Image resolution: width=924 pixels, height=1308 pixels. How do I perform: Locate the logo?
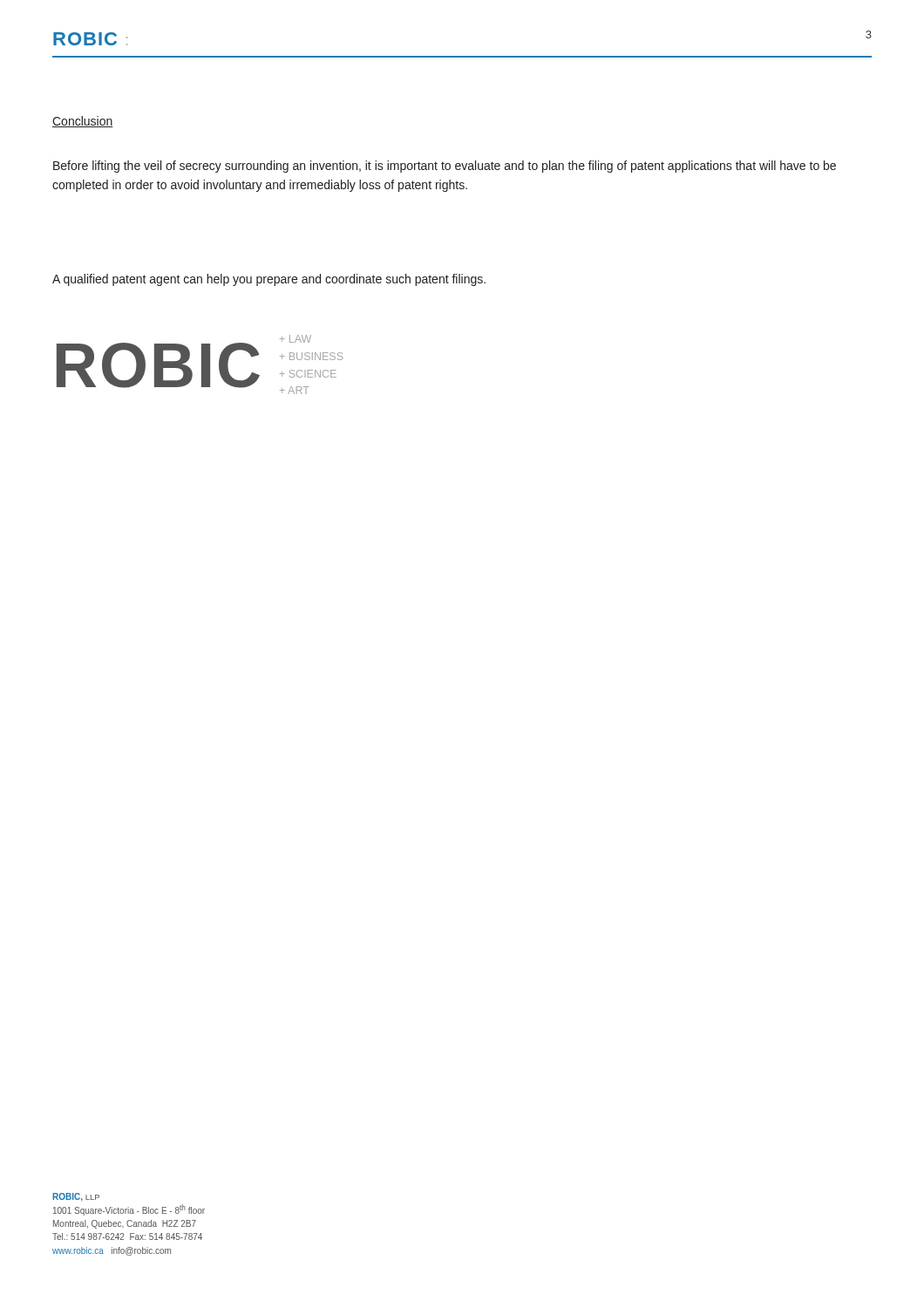[x=198, y=365]
